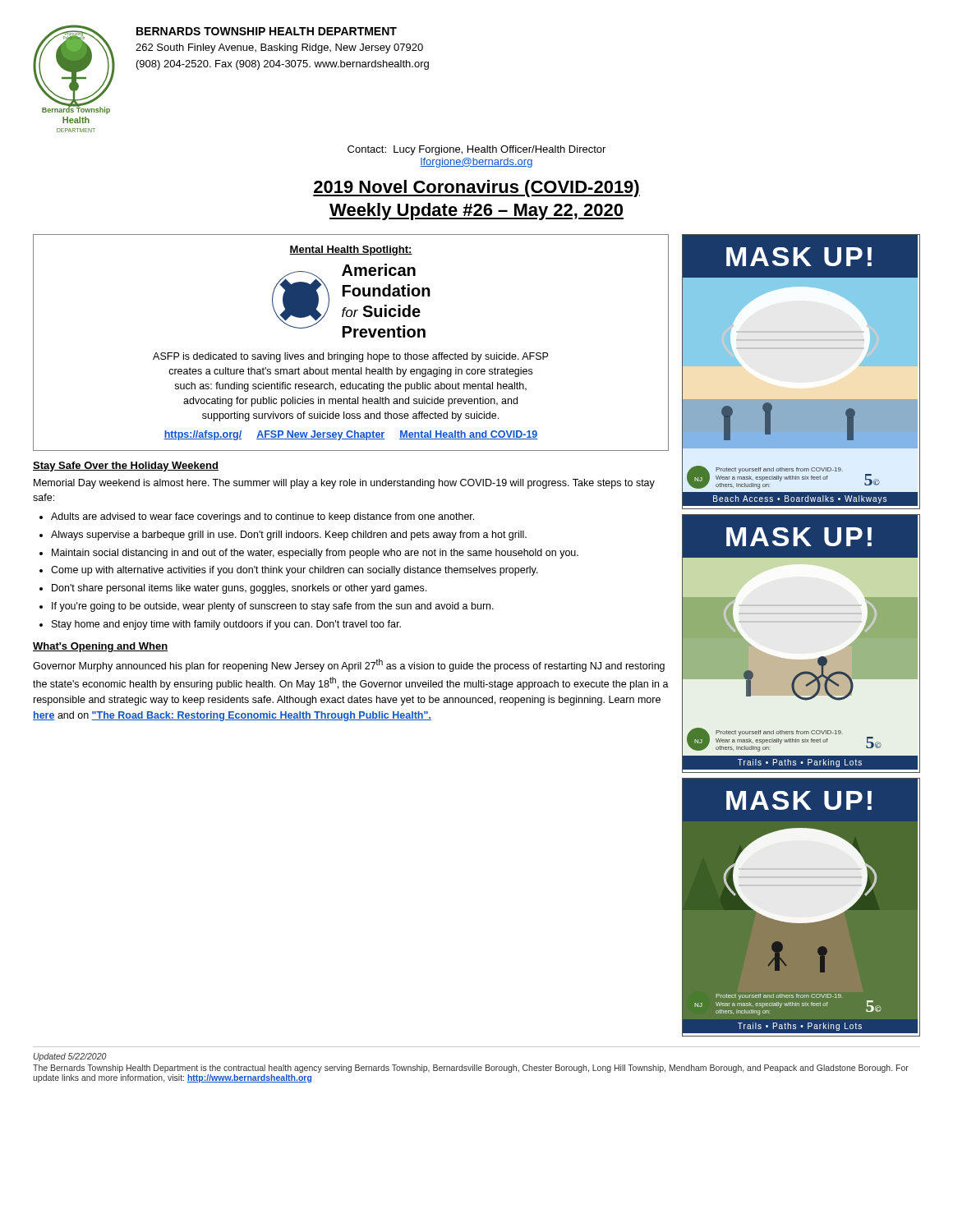Find the text starting "American Foundation for Suicide Prevention"
This screenshot has height=1232, width=953.
pyautogui.click(x=386, y=301)
